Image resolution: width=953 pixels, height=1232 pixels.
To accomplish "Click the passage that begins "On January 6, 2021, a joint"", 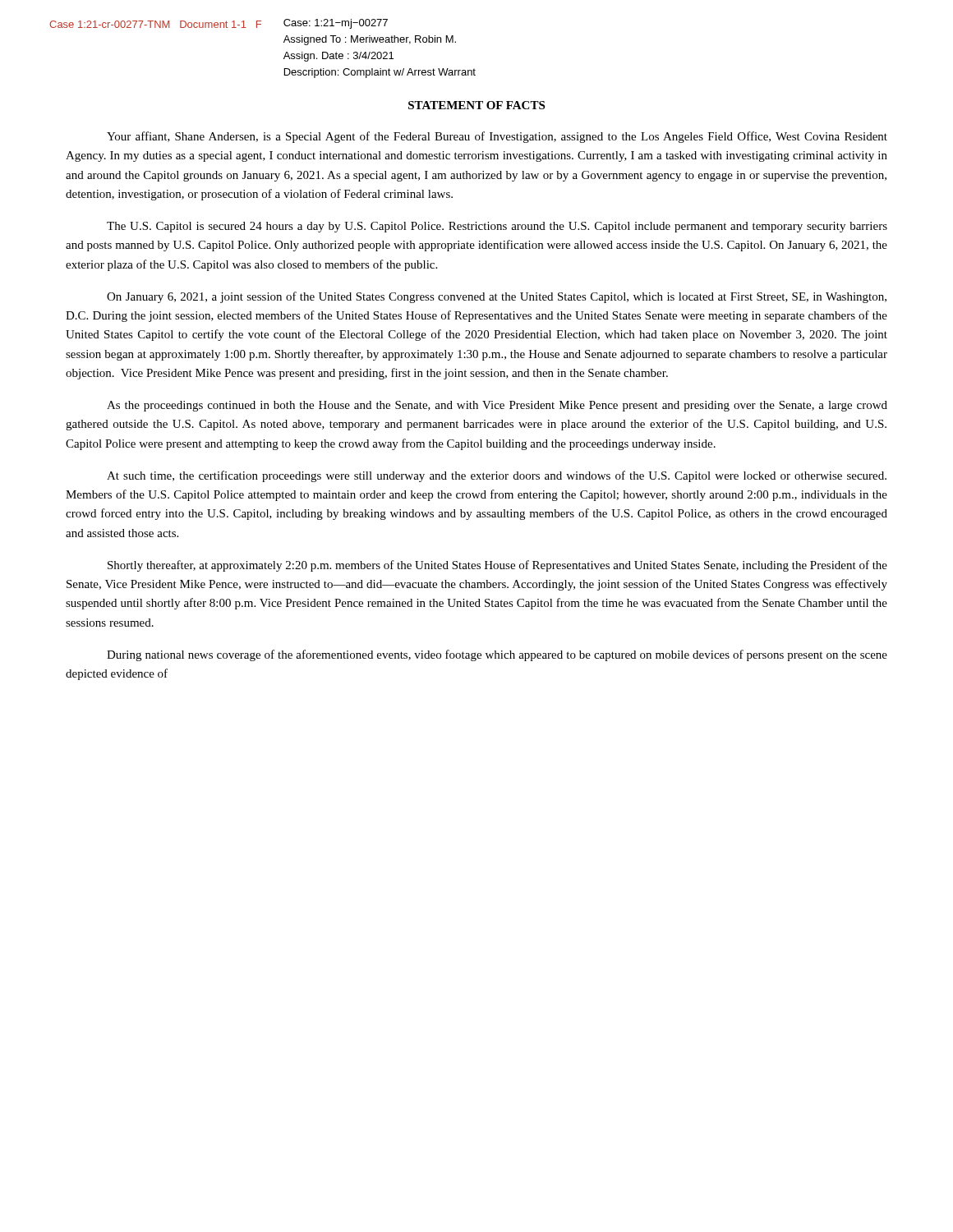I will tap(476, 334).
